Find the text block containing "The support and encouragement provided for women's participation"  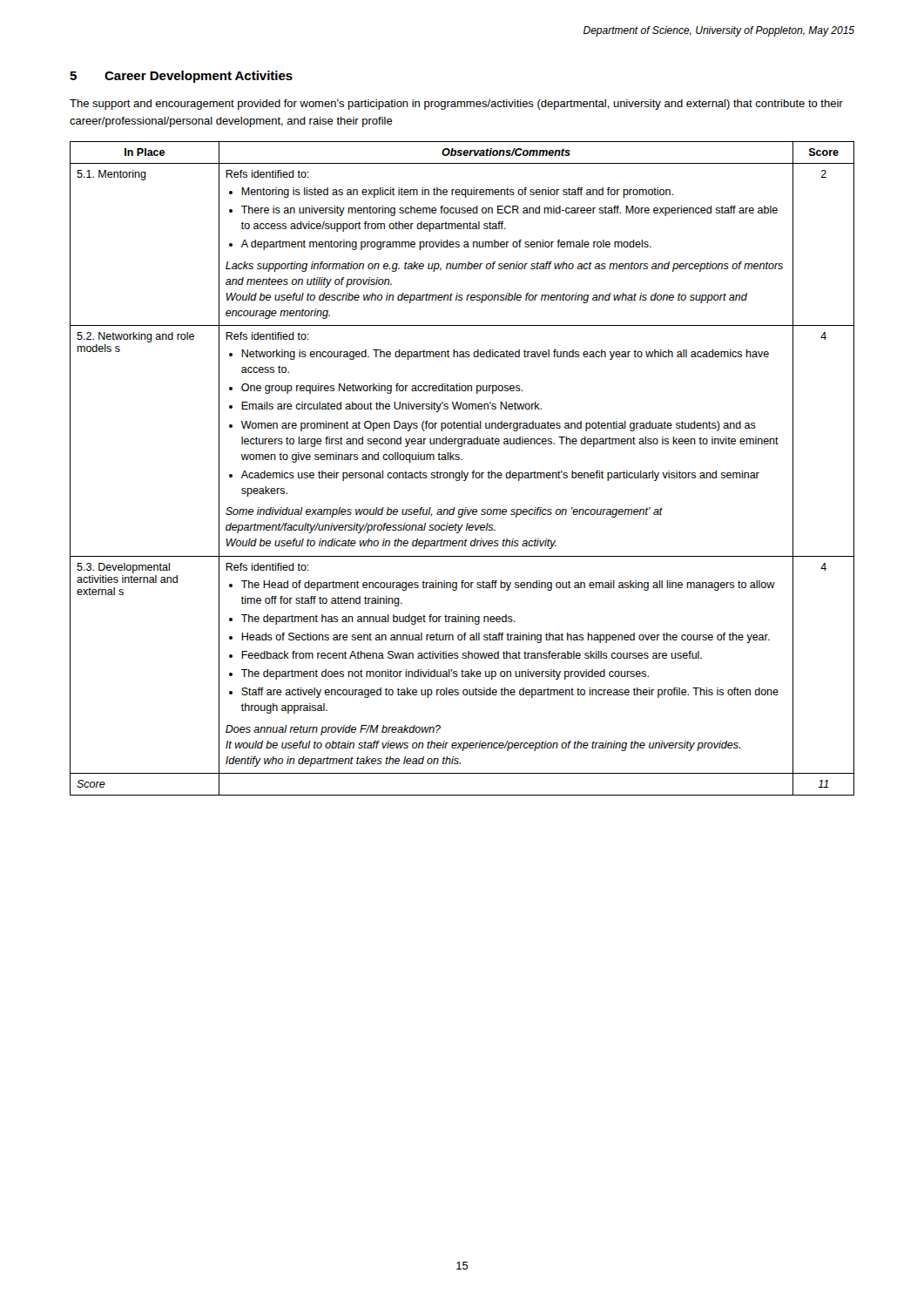[x=456, y=112]
